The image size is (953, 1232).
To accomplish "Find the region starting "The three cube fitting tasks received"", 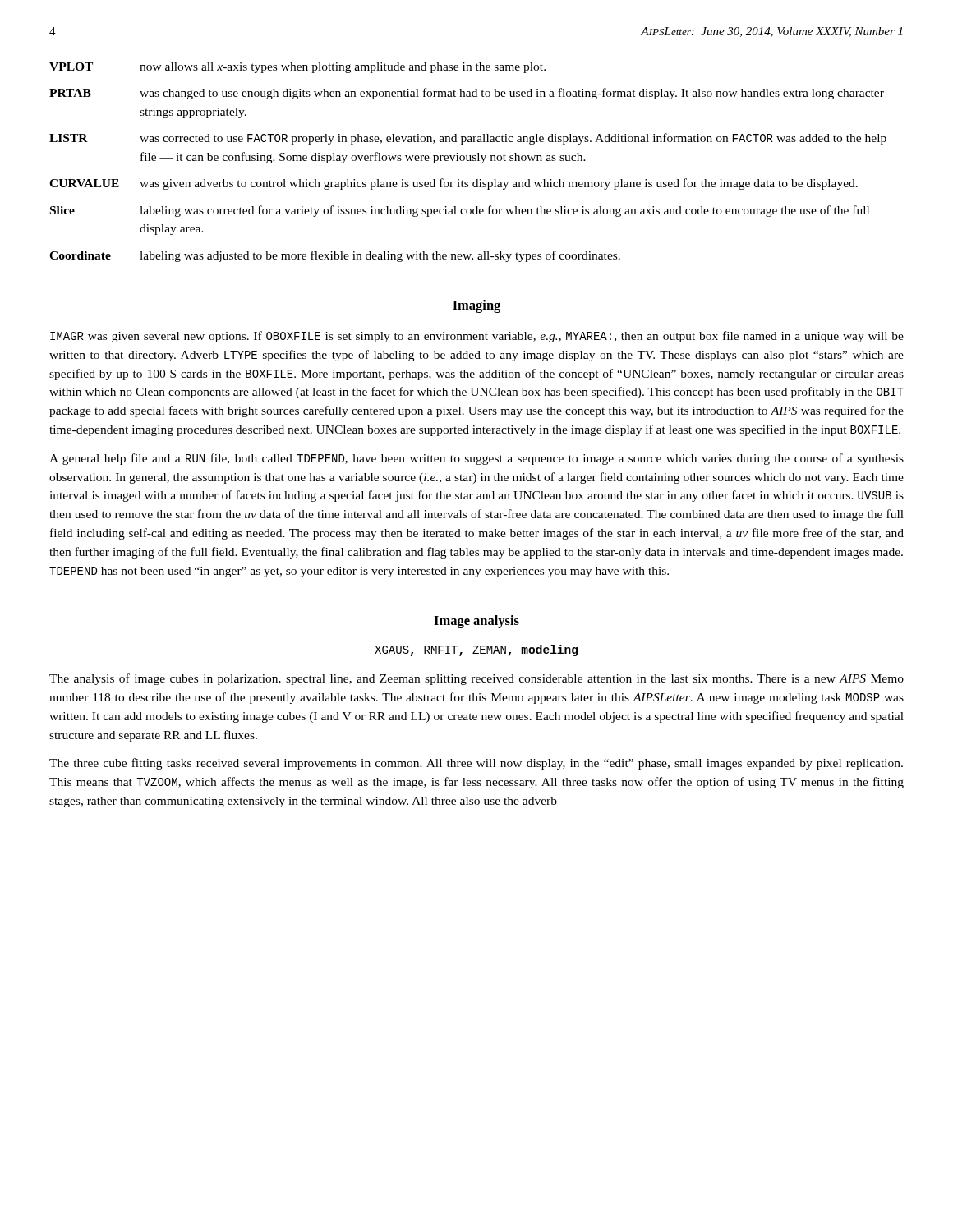I will 476,782.
